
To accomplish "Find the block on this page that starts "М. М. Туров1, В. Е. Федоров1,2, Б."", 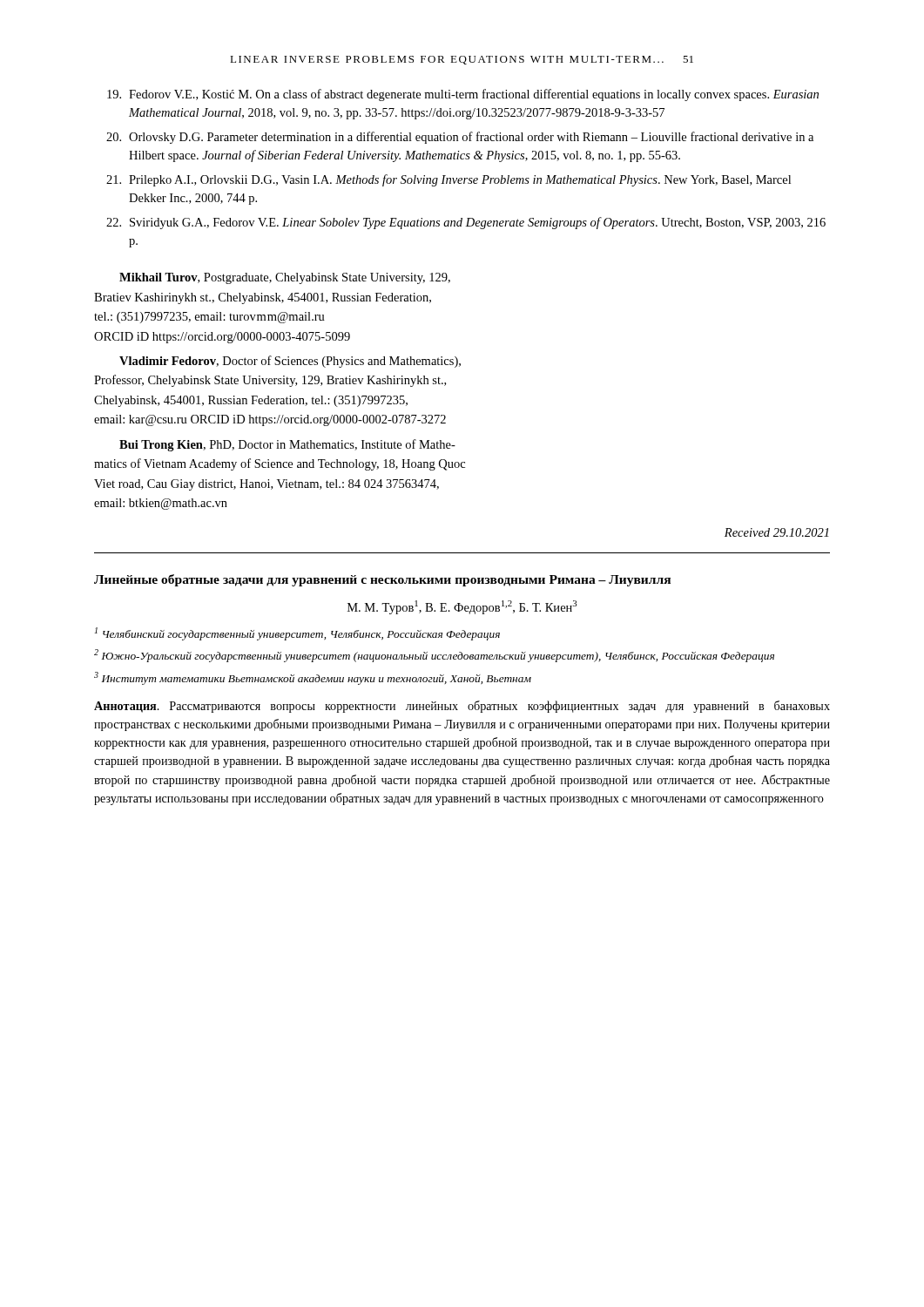I will click(x=462, y=606).
